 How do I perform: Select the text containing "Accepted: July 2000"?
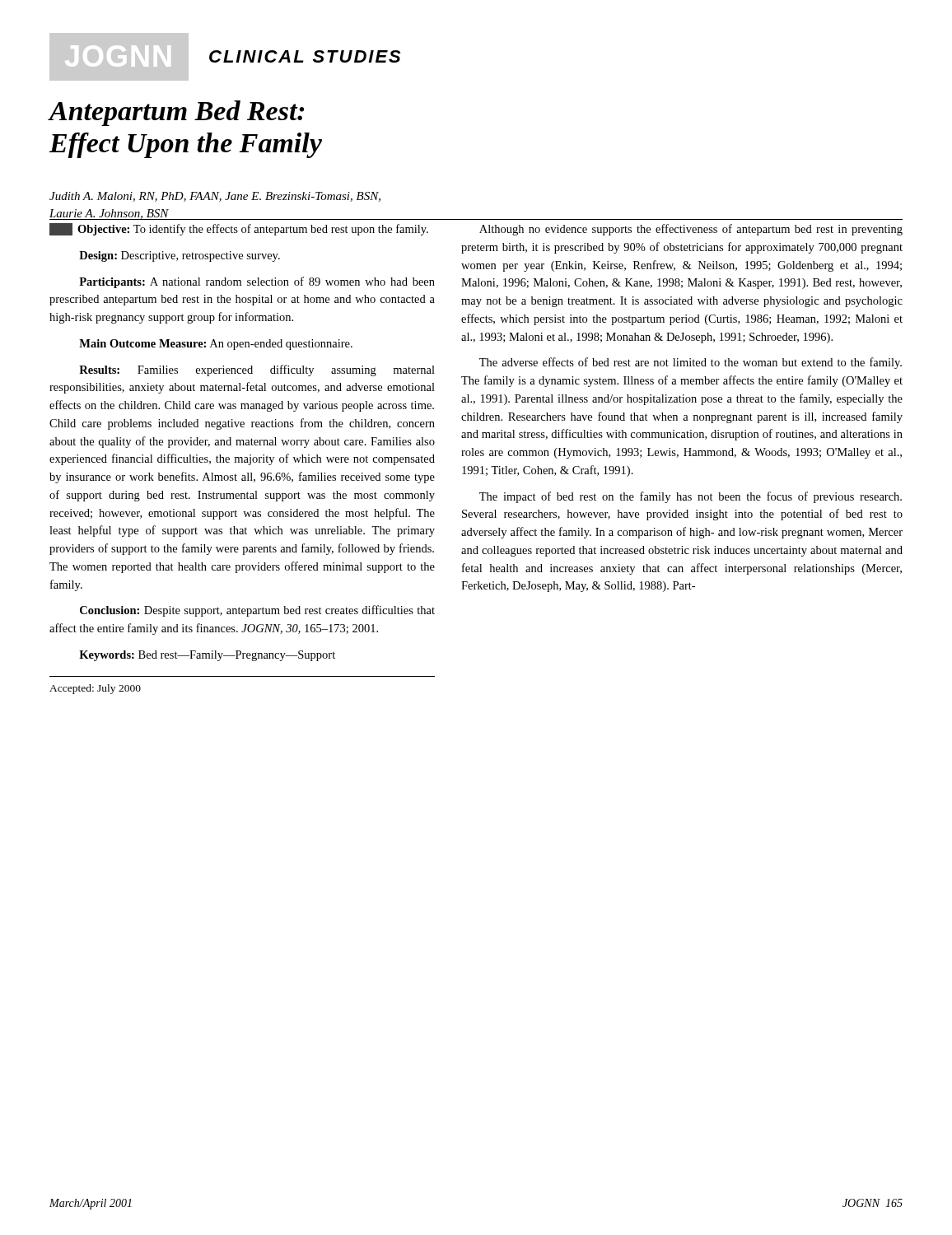pyautogui.click(x=95, y=689)
